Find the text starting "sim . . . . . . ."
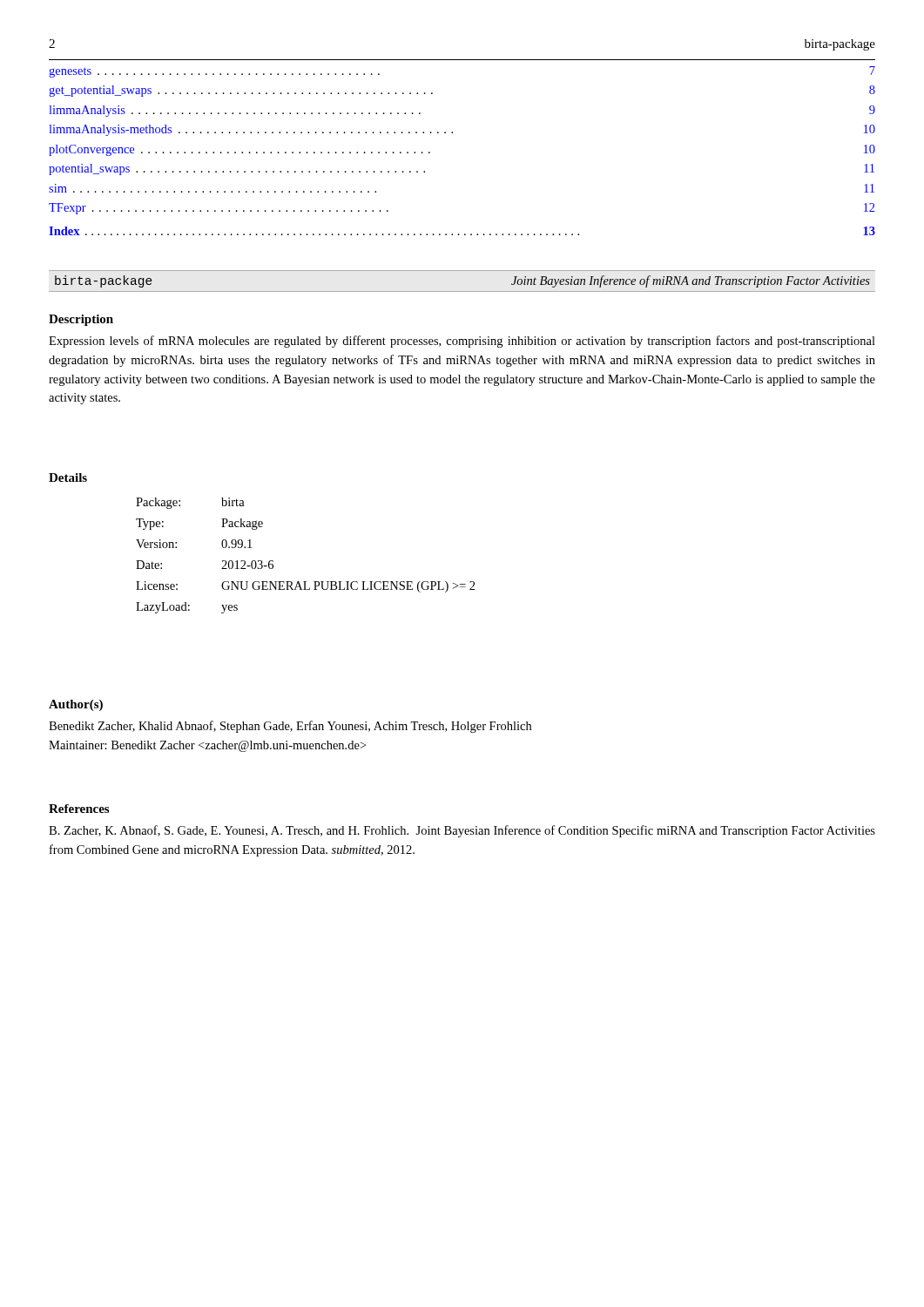The image size is (924, 1307). point(55,188)
